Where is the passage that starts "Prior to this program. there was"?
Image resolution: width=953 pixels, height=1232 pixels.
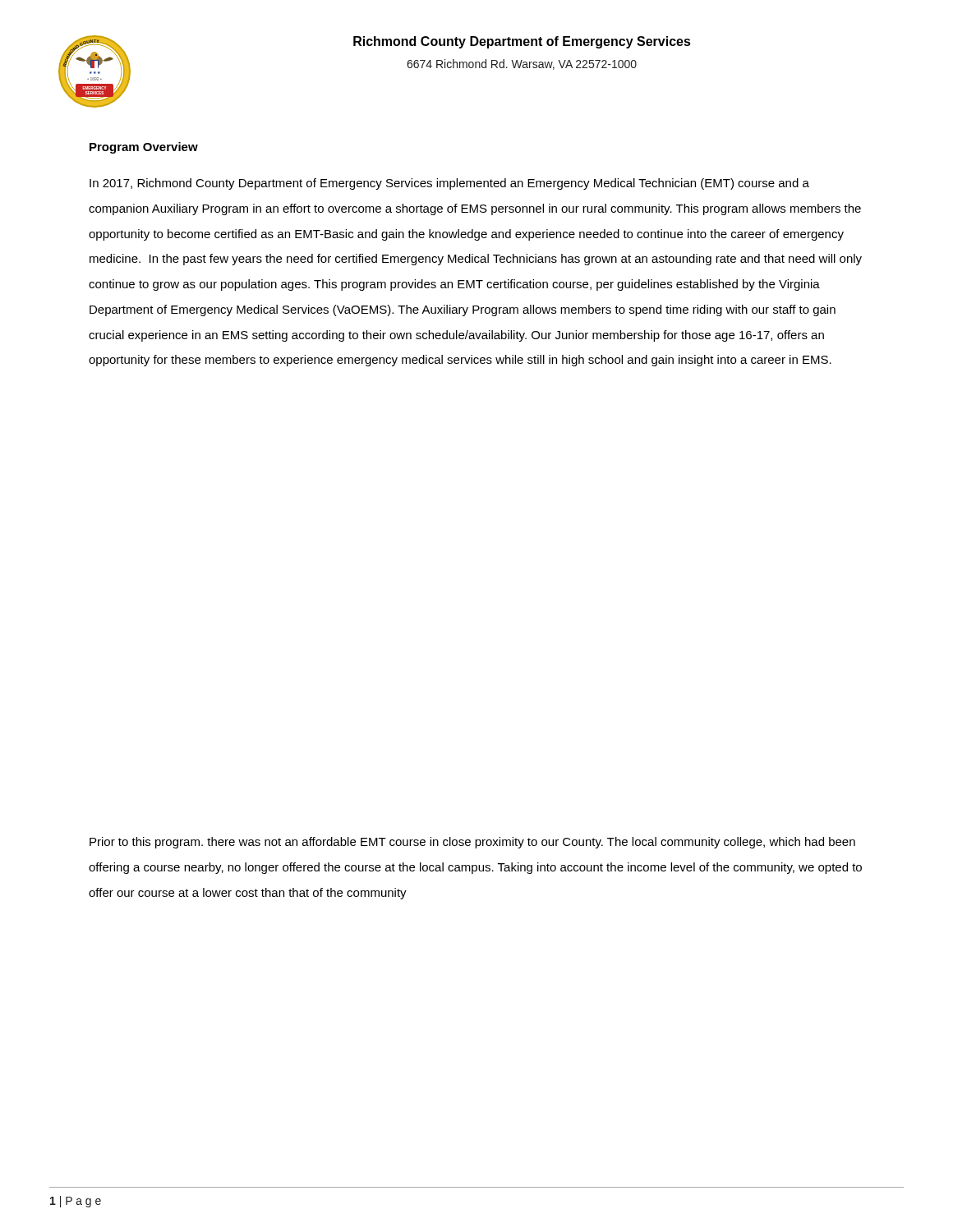click(476, 867)
